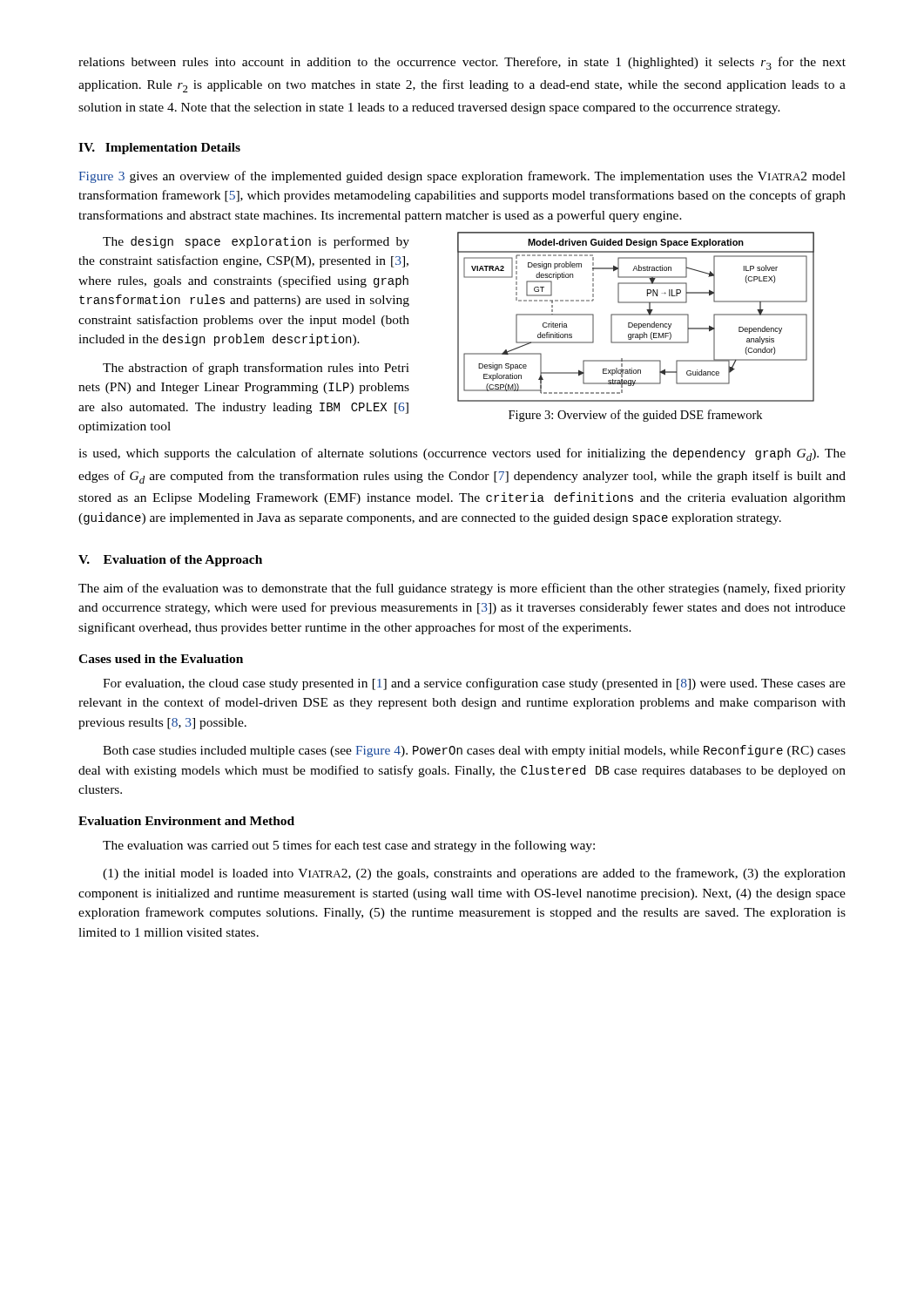Screen dimensions: 1307x924
Task: Click where it says "Cases used in the Evaluation"
Action: pos(161,659)
